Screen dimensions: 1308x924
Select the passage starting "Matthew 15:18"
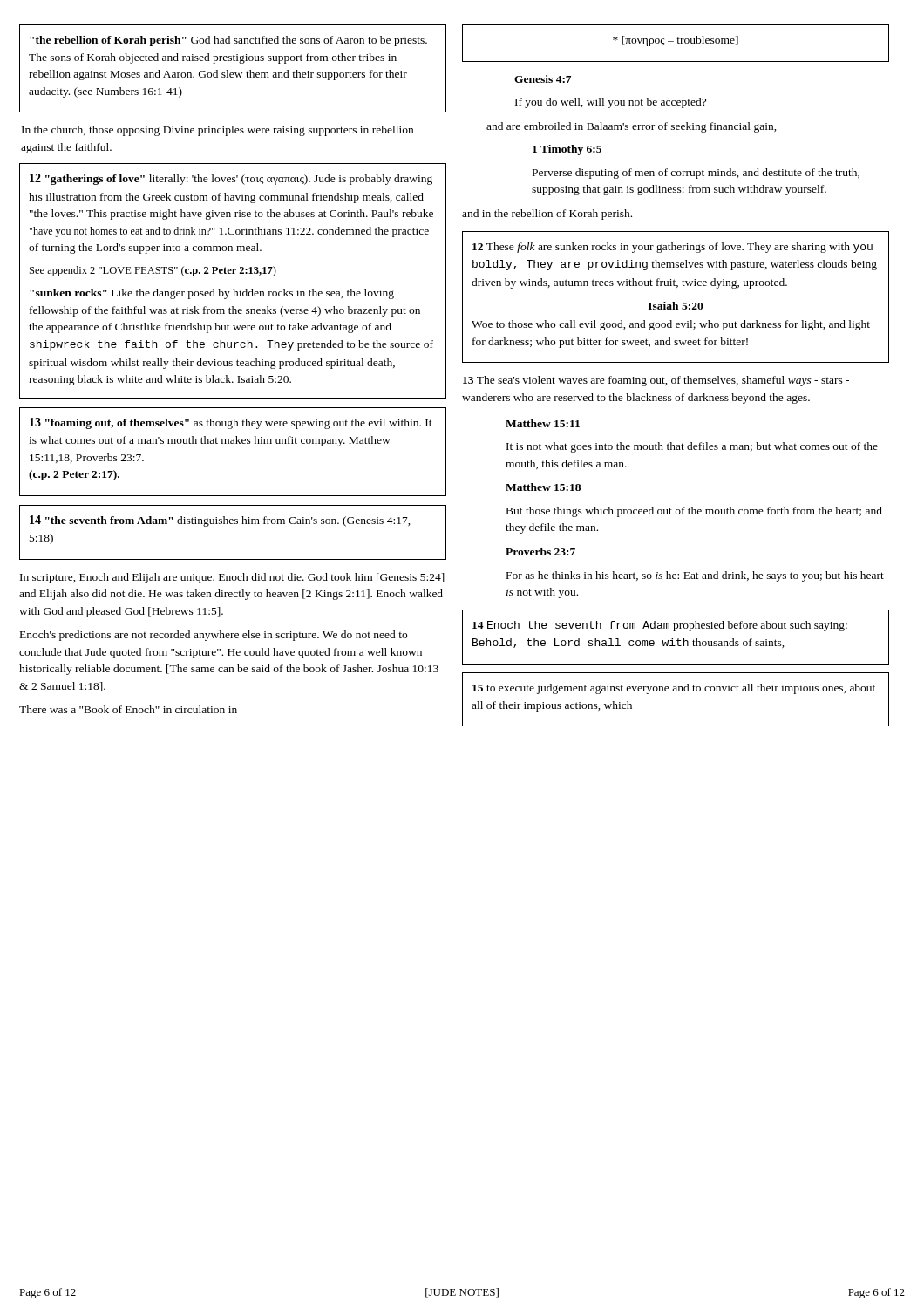(543, 487)
